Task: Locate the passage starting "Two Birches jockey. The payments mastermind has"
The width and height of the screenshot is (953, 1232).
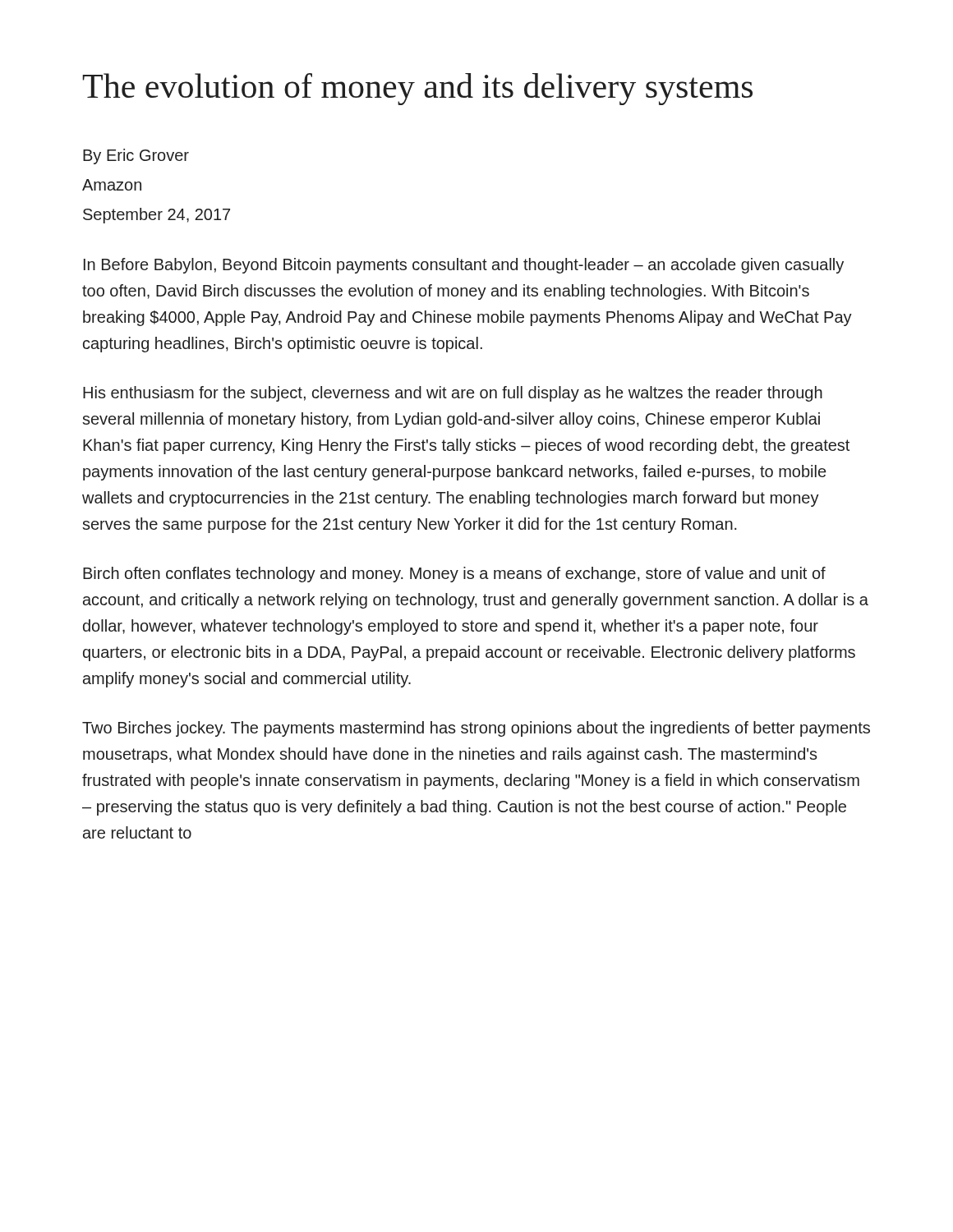Action: (x=476, y=781)
